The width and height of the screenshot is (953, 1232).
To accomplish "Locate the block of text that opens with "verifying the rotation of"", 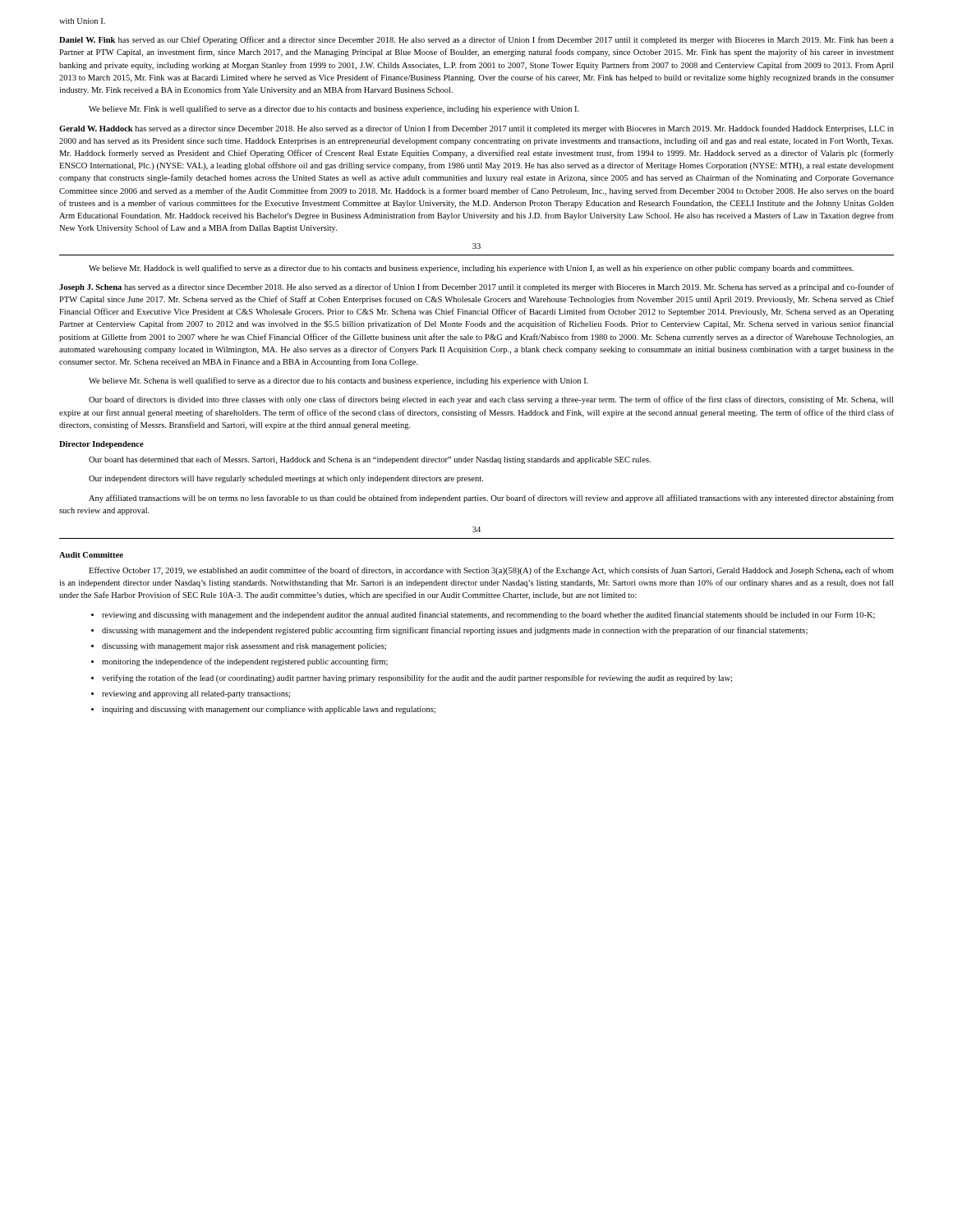I will pos(417,678).
